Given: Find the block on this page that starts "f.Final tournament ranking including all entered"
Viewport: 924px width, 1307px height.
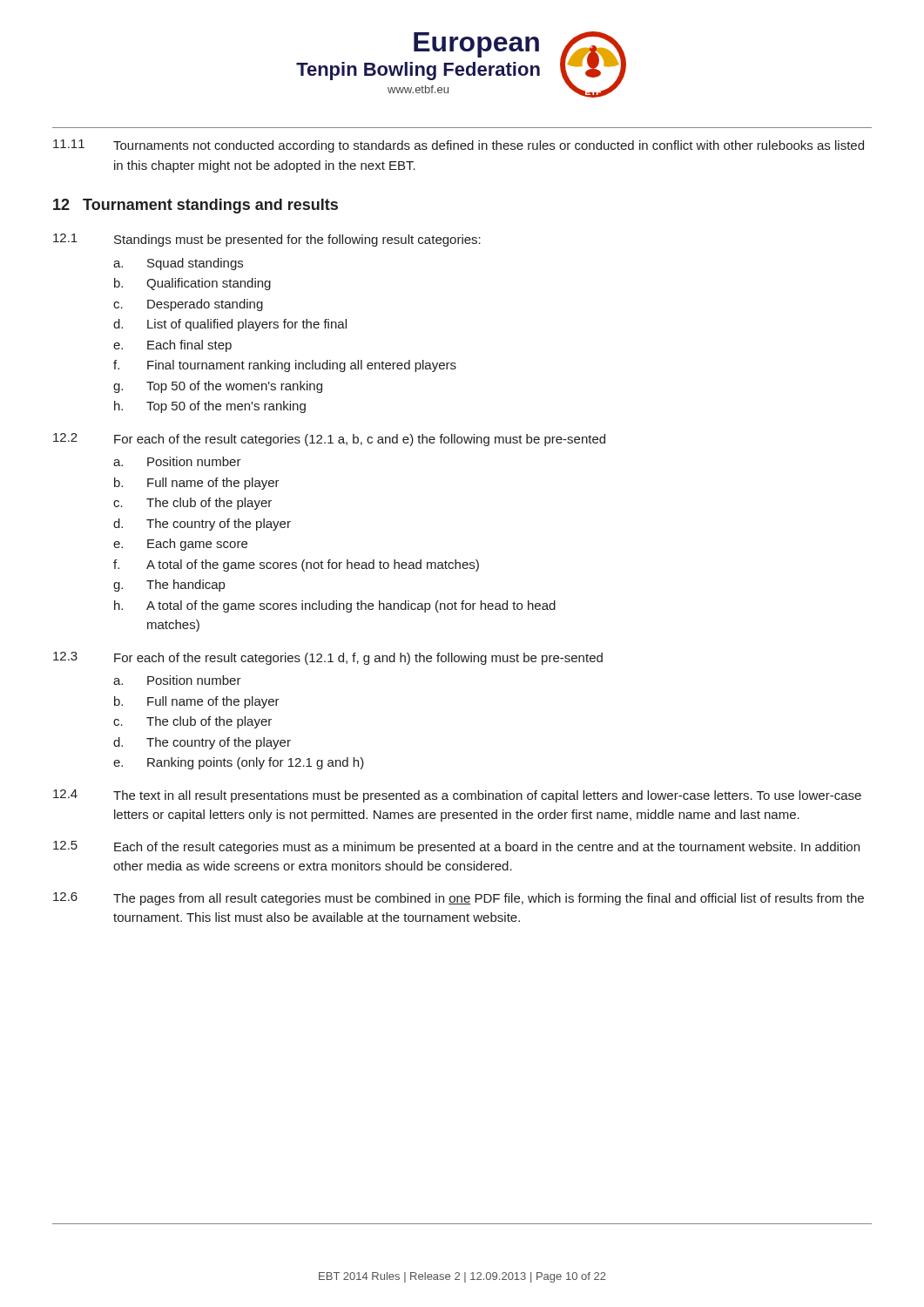Looking at the screenshot, I should (285, 366).
